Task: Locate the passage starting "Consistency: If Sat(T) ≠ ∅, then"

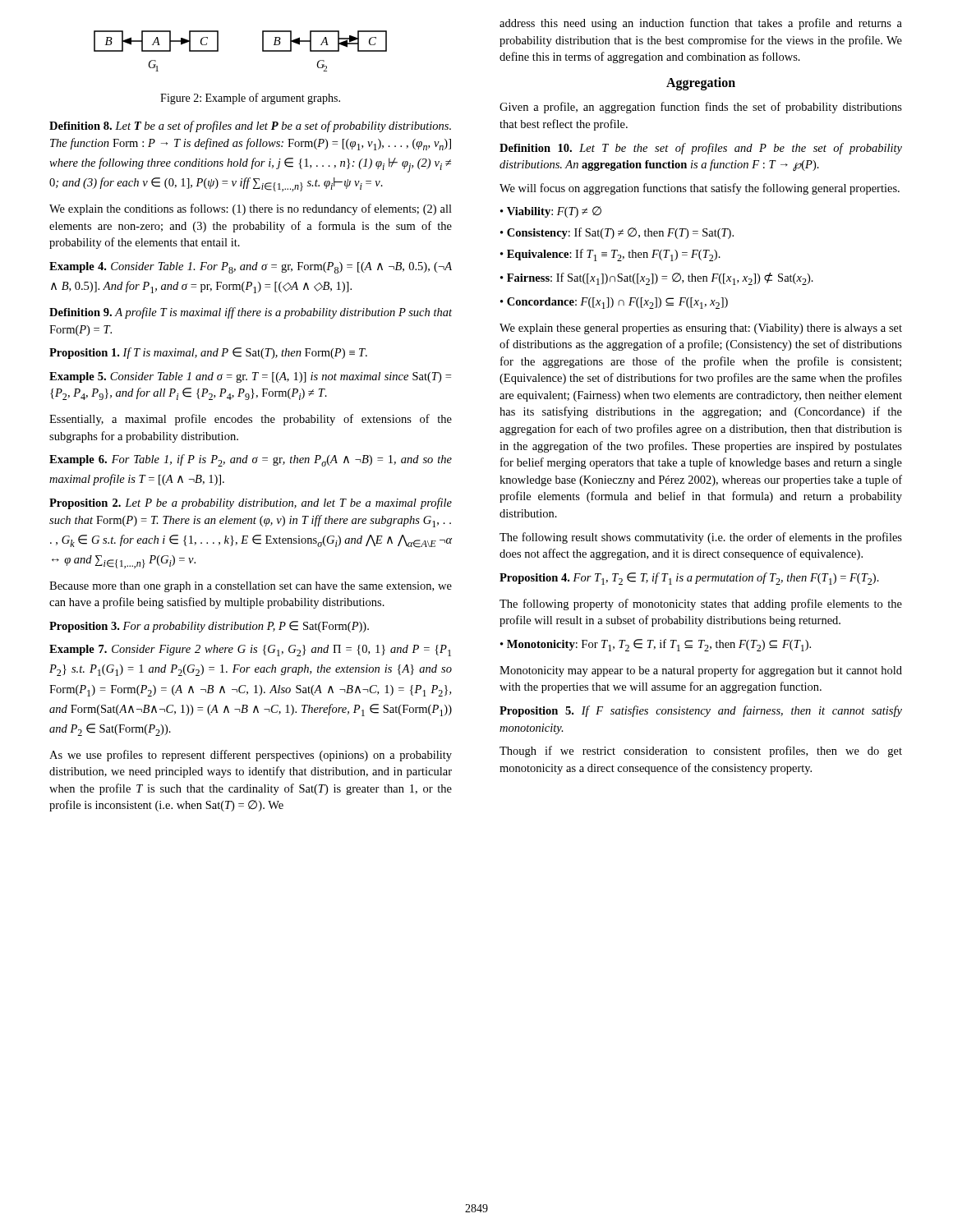Action: (x=701, y=233)
